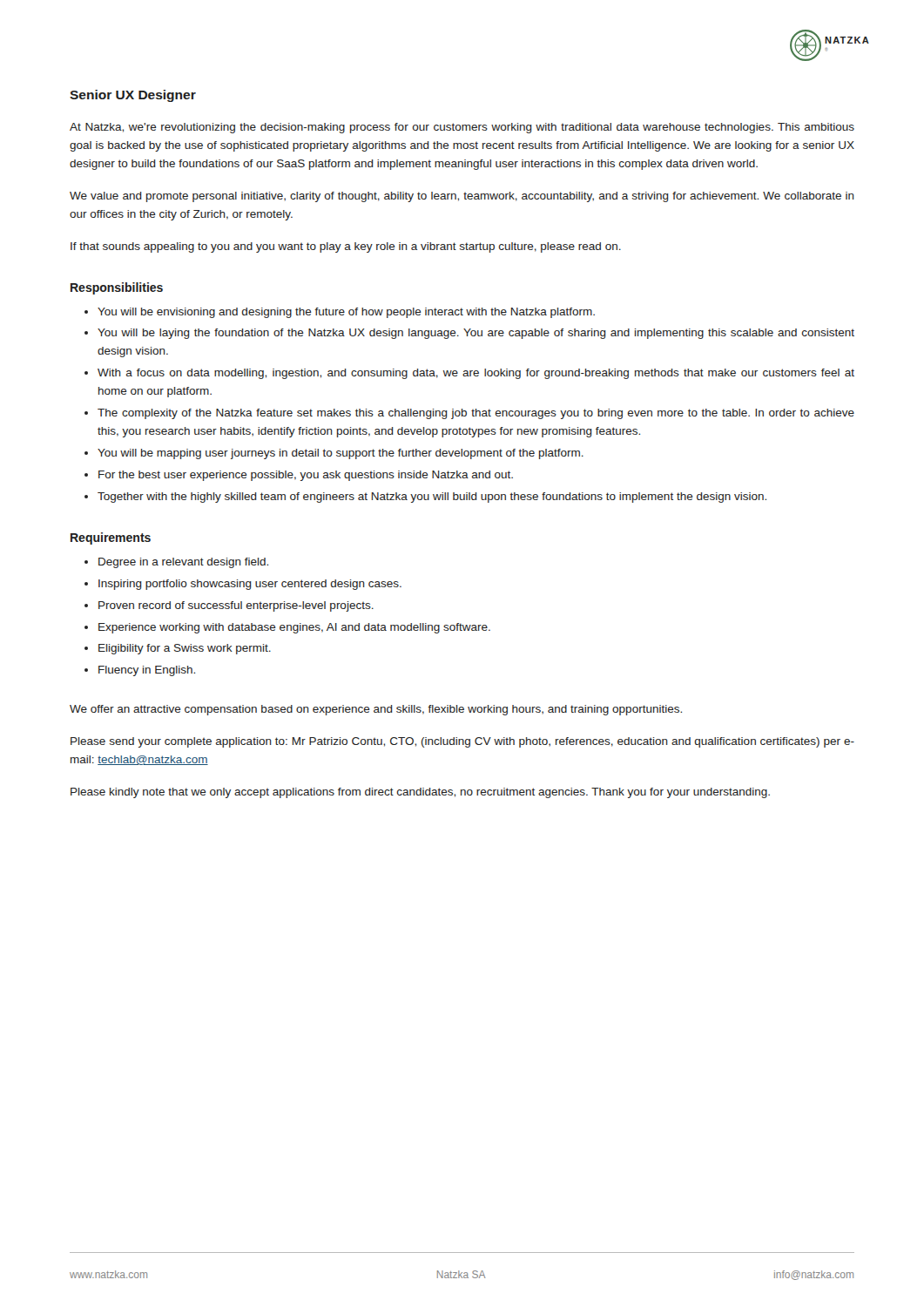Find the element starting "Senior UX Designer"
This screenshot has height=1307, width=924.
pos(133,95)
